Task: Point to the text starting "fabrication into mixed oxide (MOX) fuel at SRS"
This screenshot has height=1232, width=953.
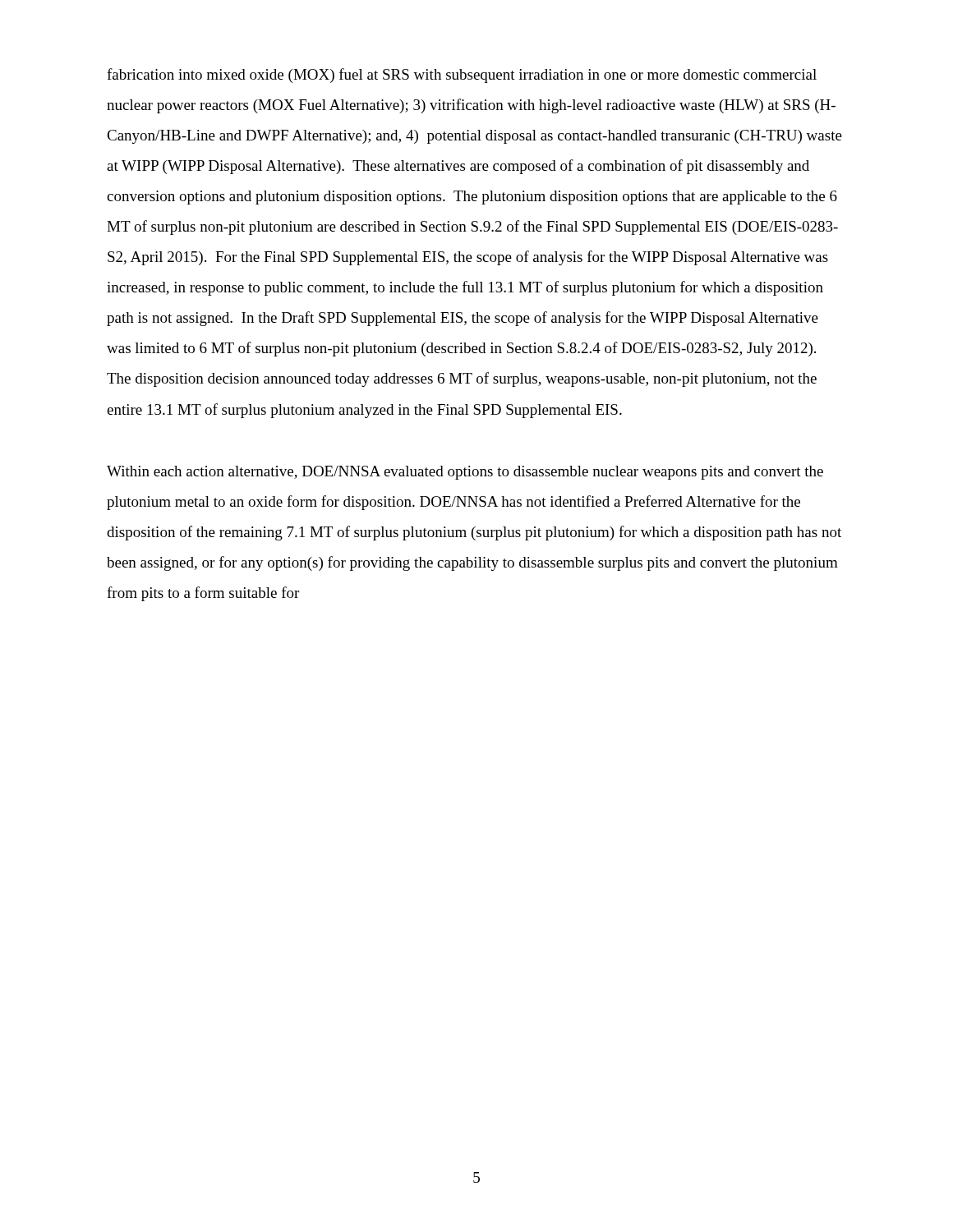Action: (474, 242)
